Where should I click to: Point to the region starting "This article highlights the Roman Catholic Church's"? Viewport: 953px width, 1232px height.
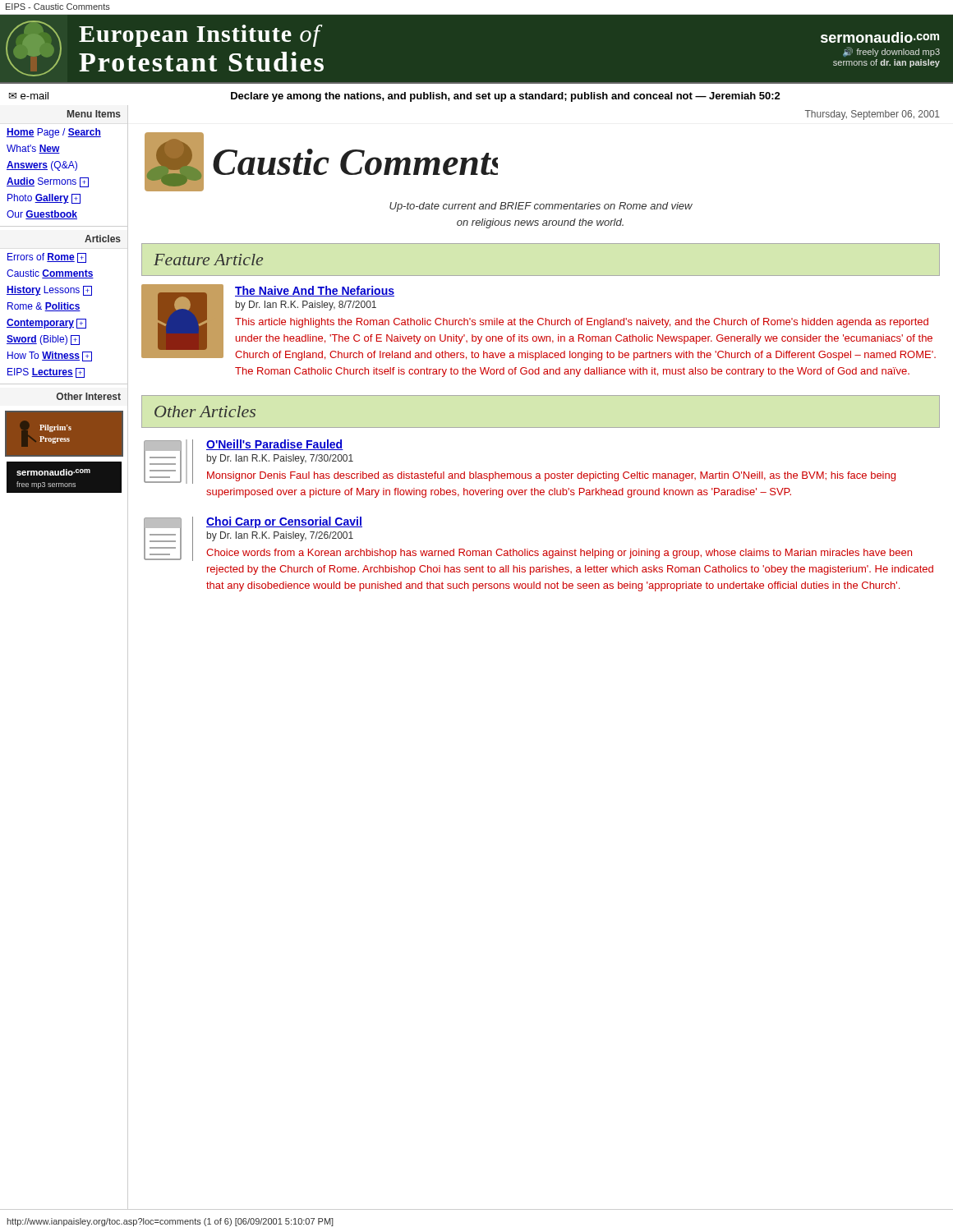coord(586,346)
